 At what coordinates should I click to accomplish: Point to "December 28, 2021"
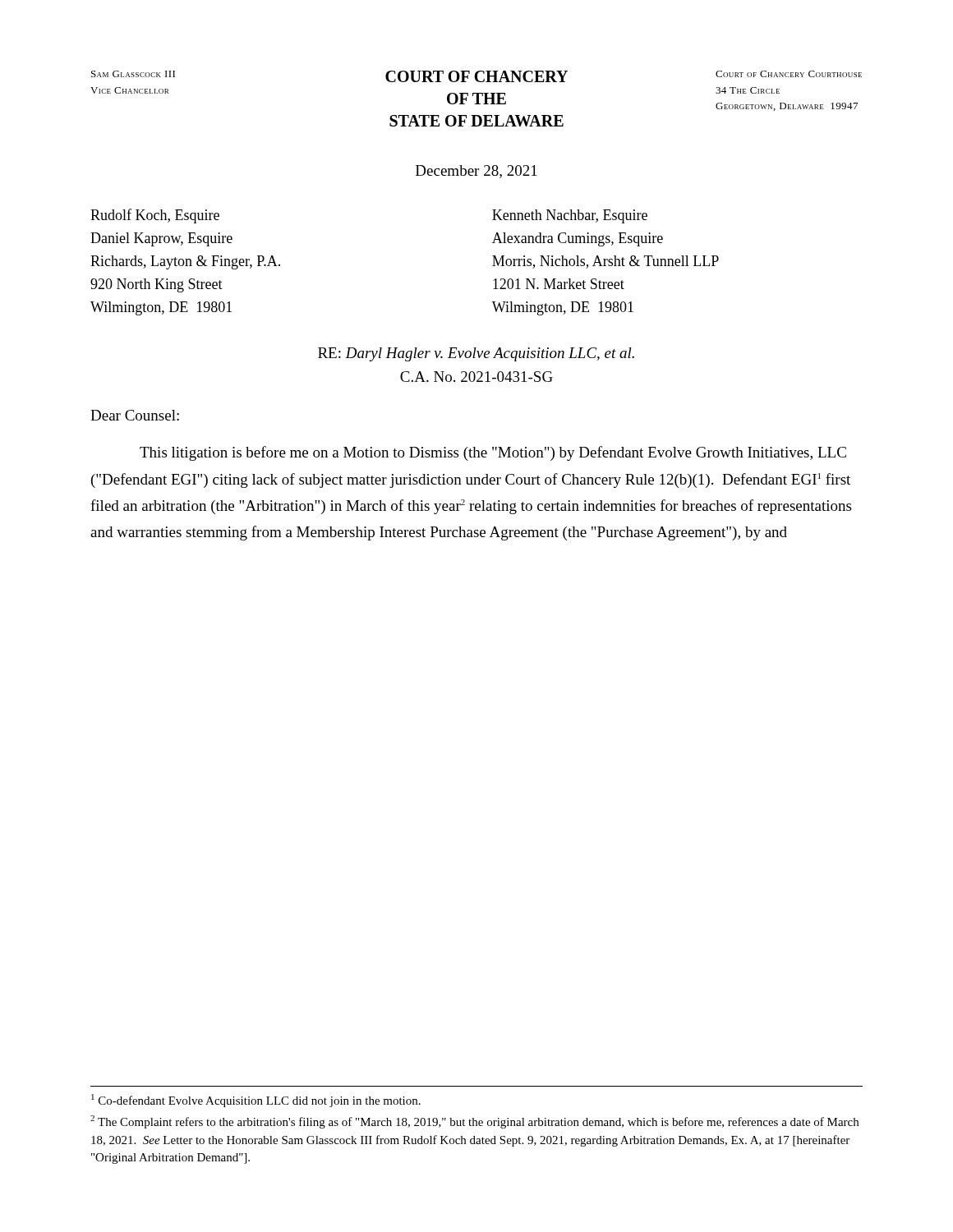pyautogui.click(x=476, y=170)
